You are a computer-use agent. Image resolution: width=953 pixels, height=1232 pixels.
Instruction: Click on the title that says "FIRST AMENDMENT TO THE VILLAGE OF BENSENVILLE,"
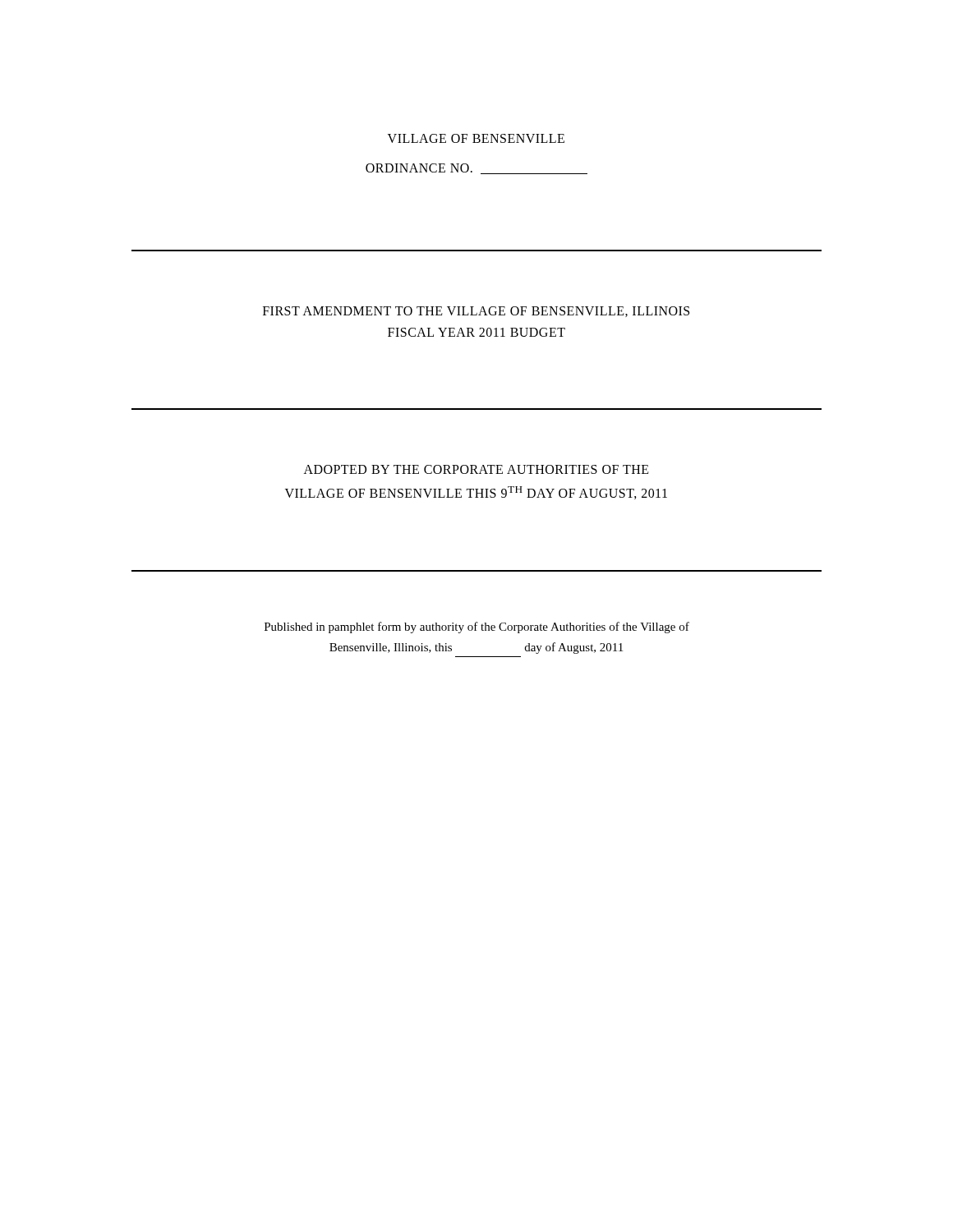[476, 321]
